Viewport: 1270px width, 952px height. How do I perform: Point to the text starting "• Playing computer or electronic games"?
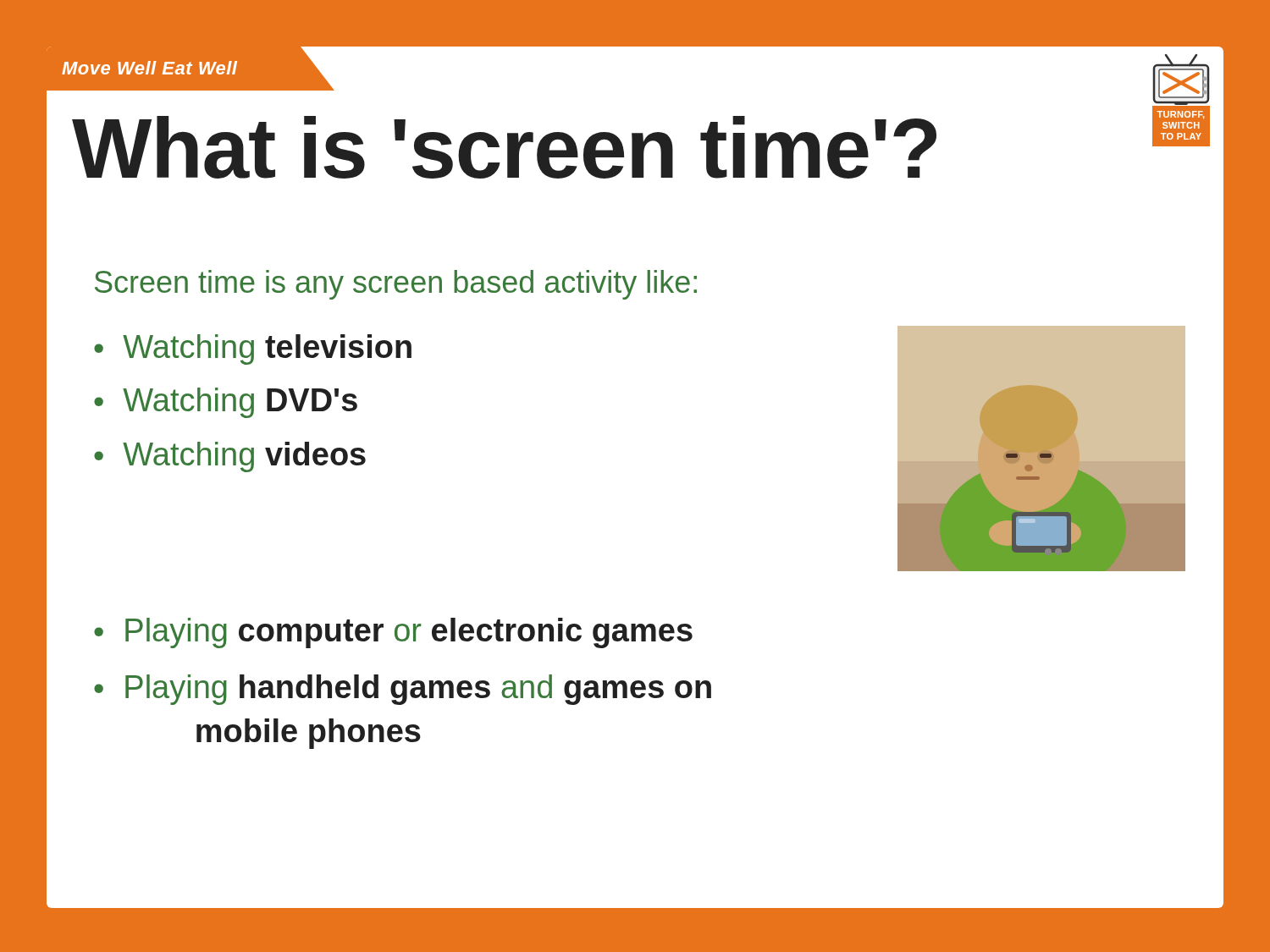(393, 632)
